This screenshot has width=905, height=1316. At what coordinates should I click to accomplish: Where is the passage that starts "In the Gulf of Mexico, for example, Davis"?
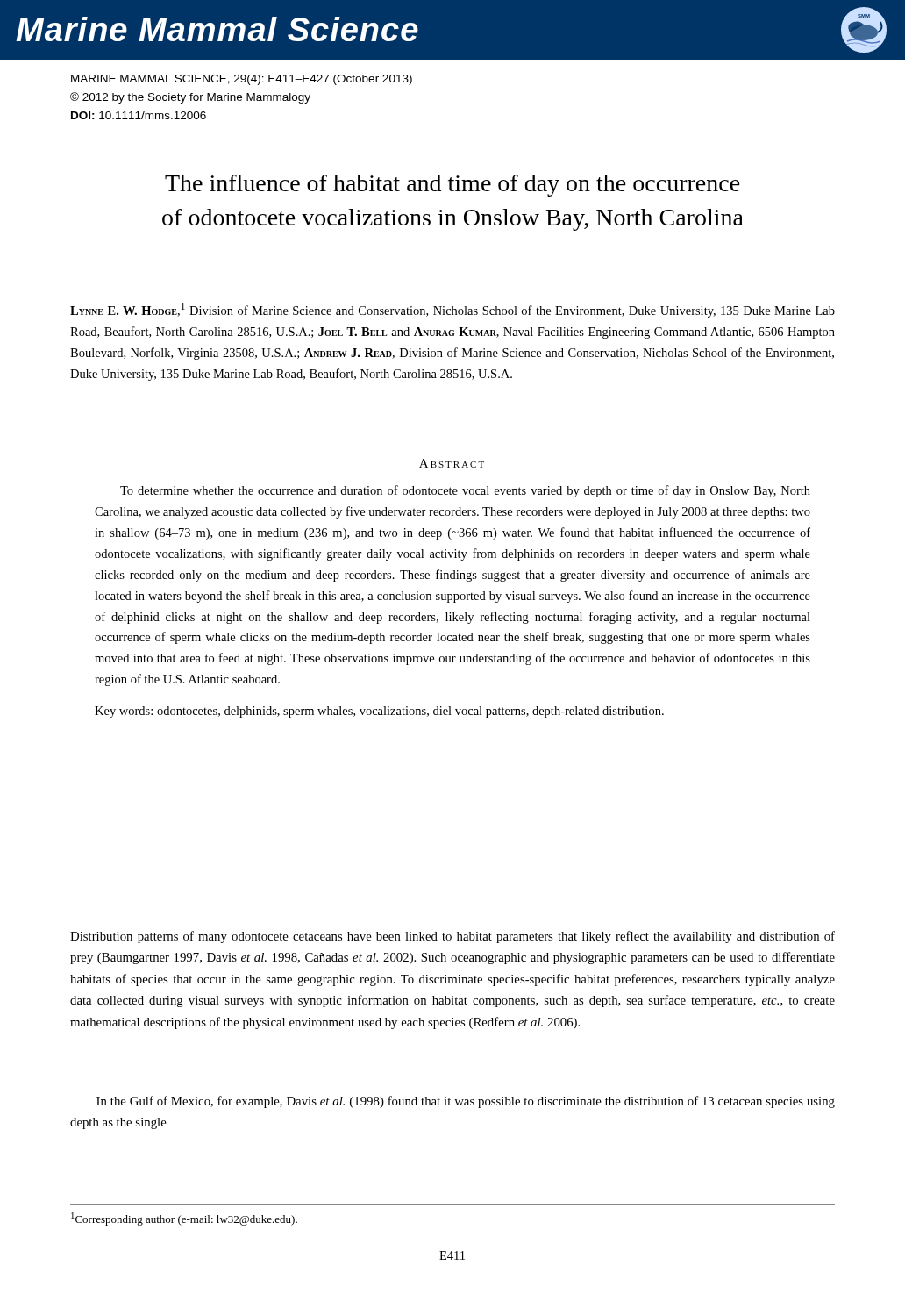[x=452, y=1112]
